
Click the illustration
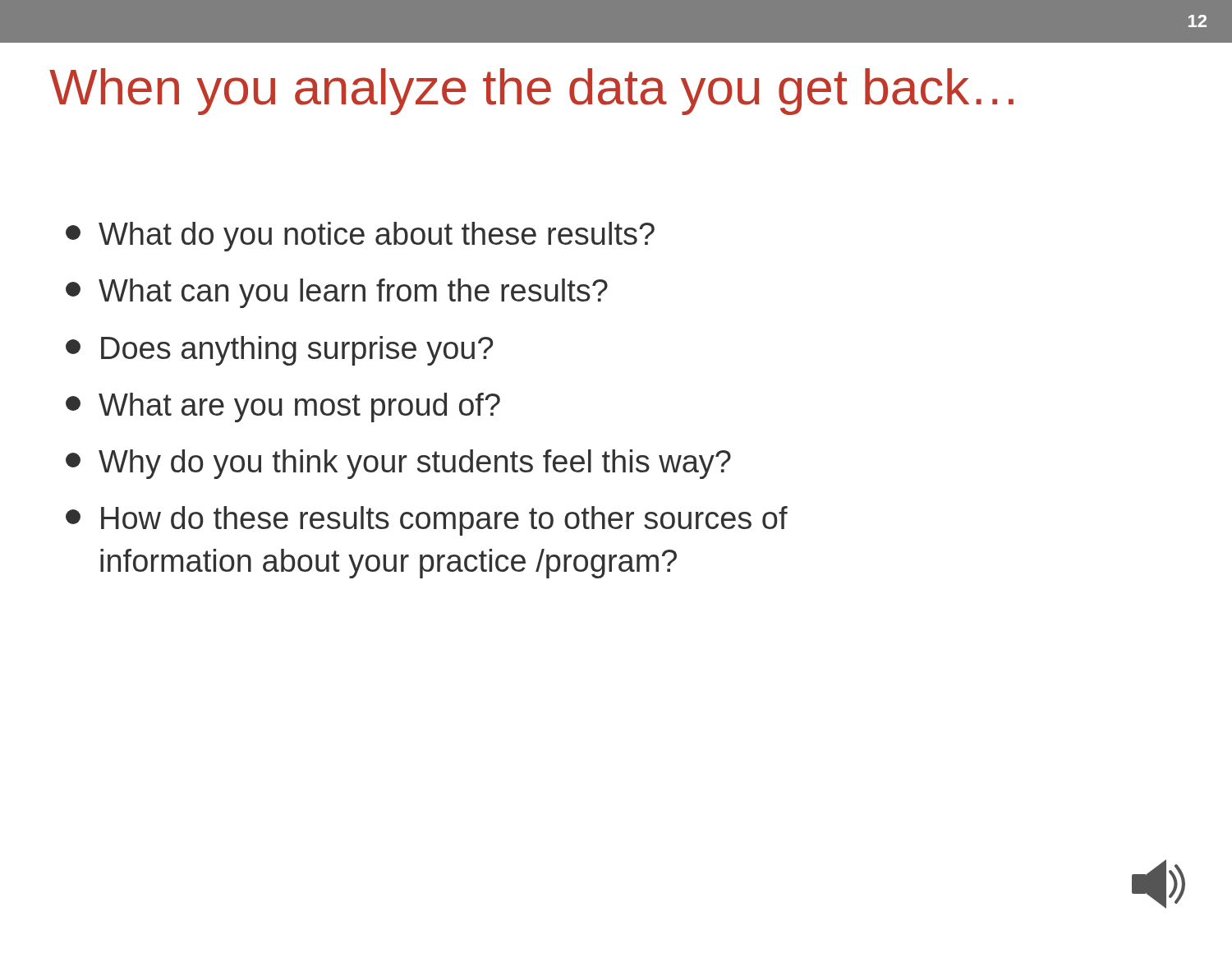point(1158,886)
